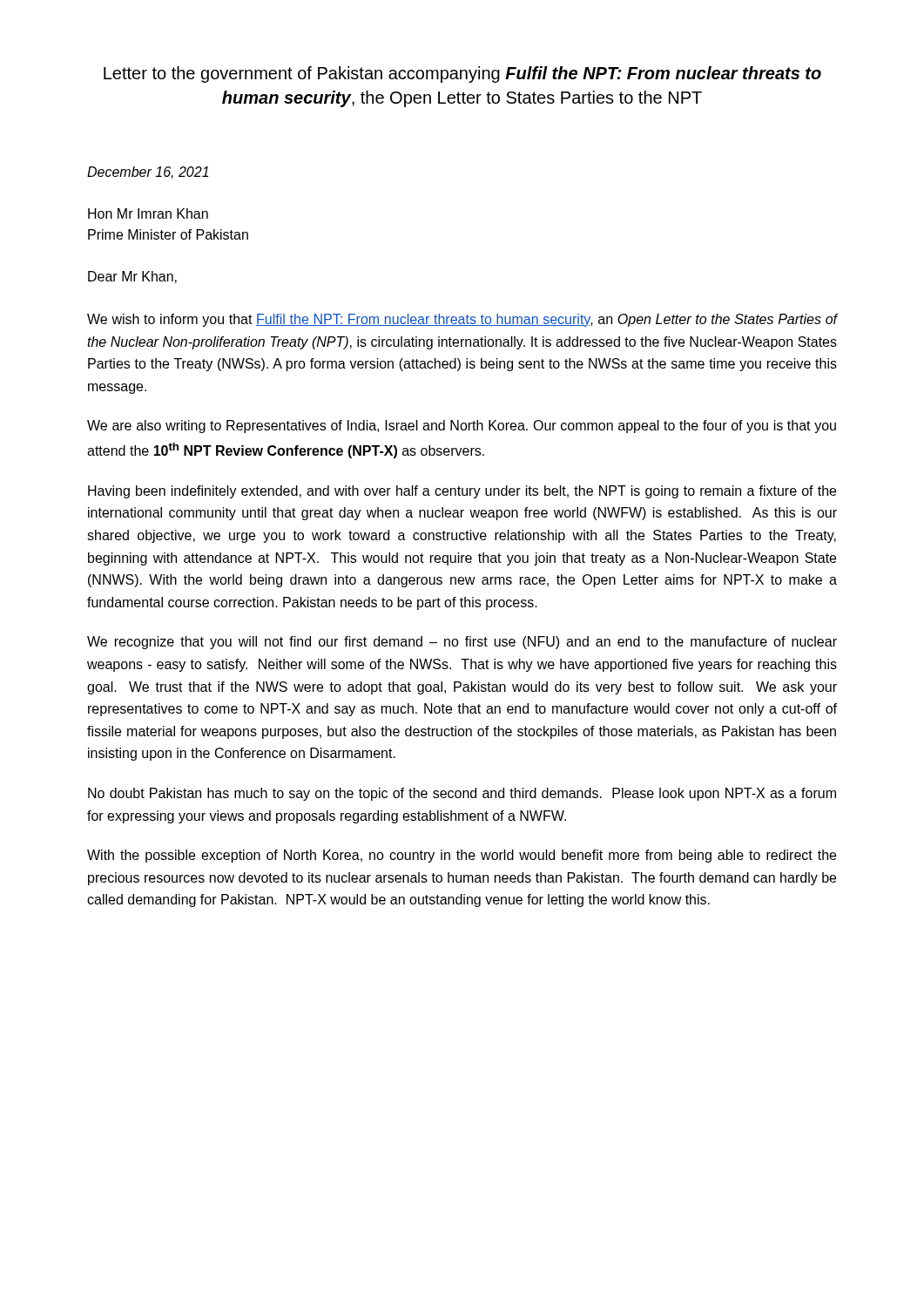Point to the text starting "Having been indefinitely extended, and"

[x=462, y=547]
